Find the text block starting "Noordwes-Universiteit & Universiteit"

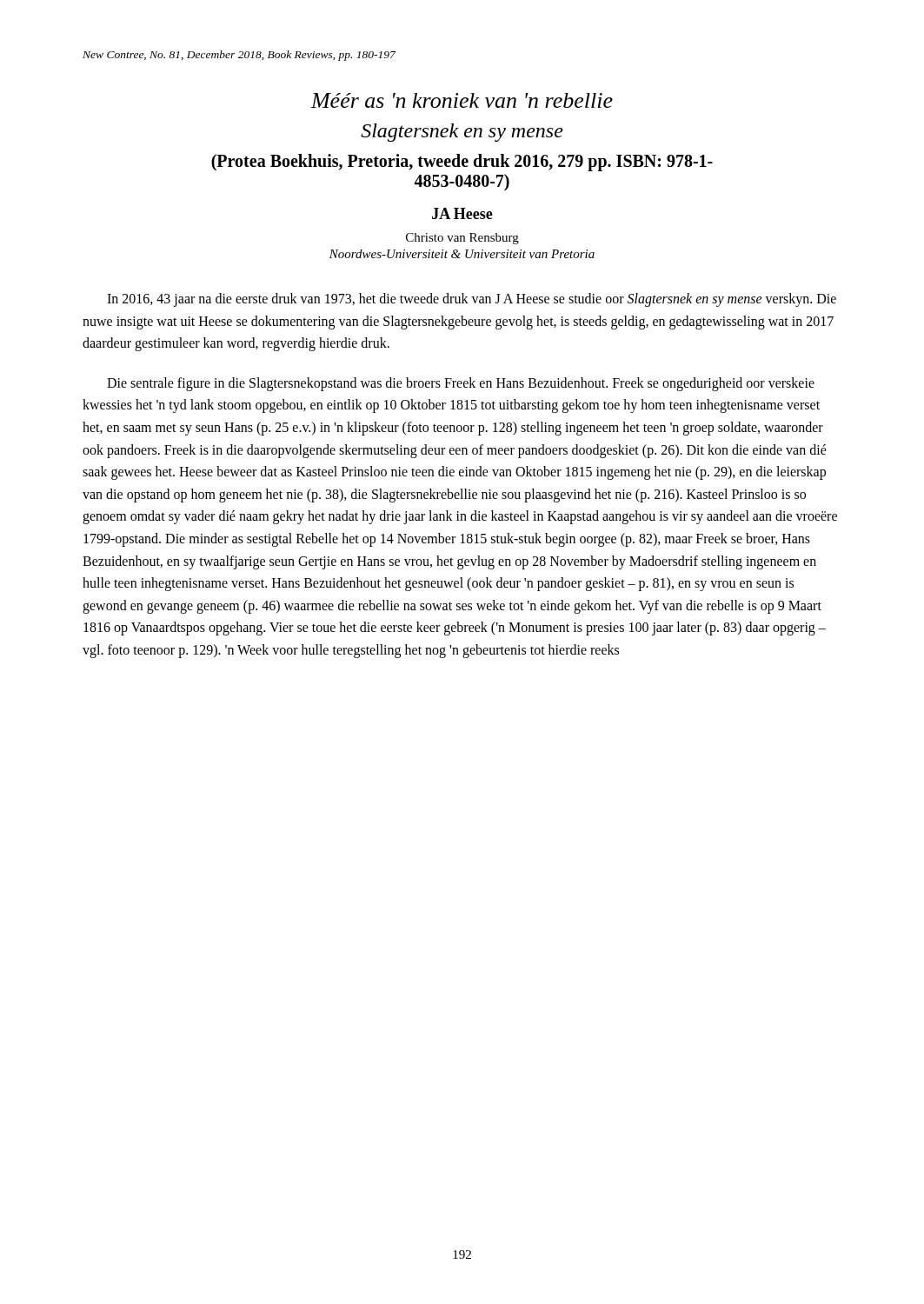coord(462,254)
